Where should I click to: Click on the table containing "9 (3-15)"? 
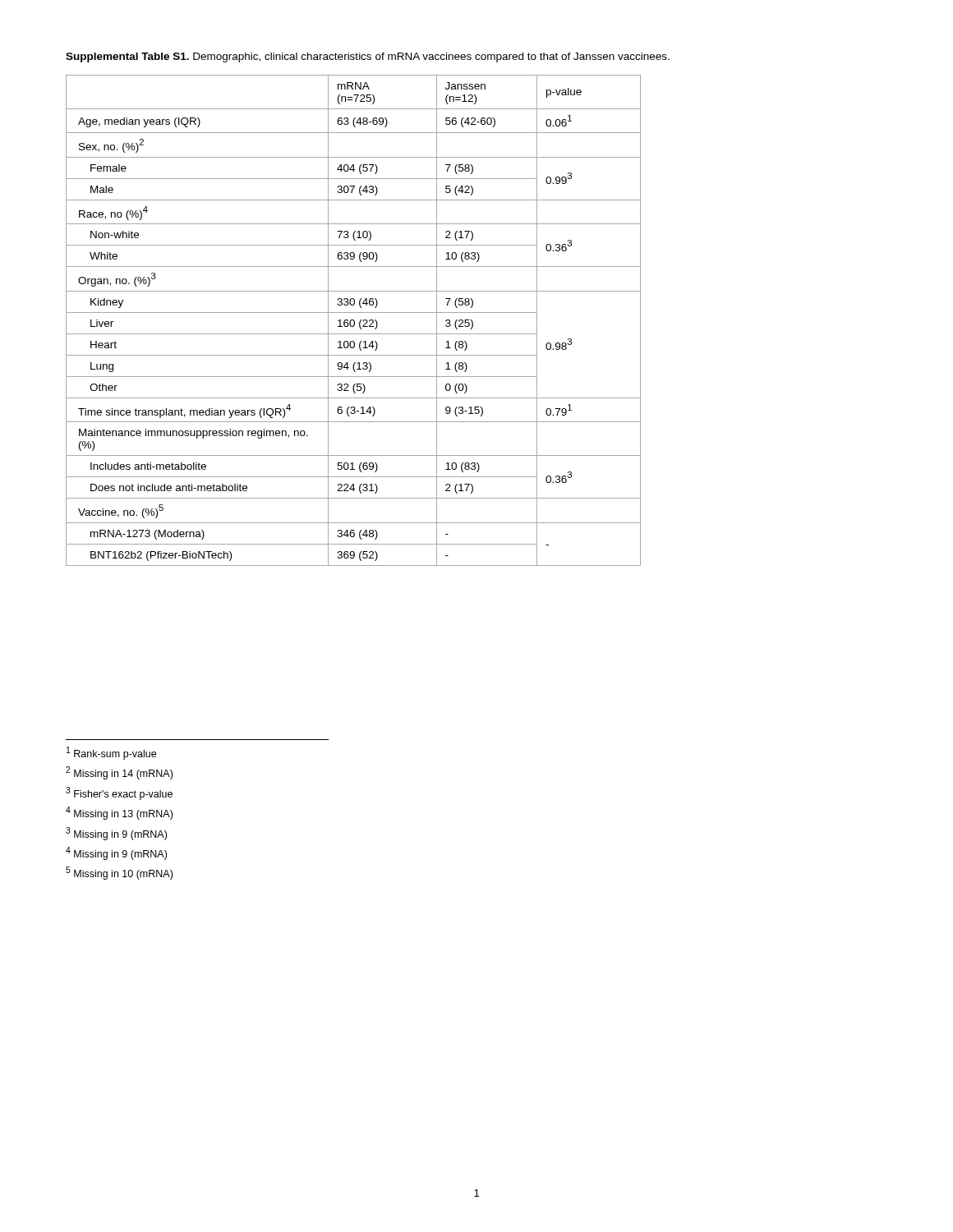[476, 320]
